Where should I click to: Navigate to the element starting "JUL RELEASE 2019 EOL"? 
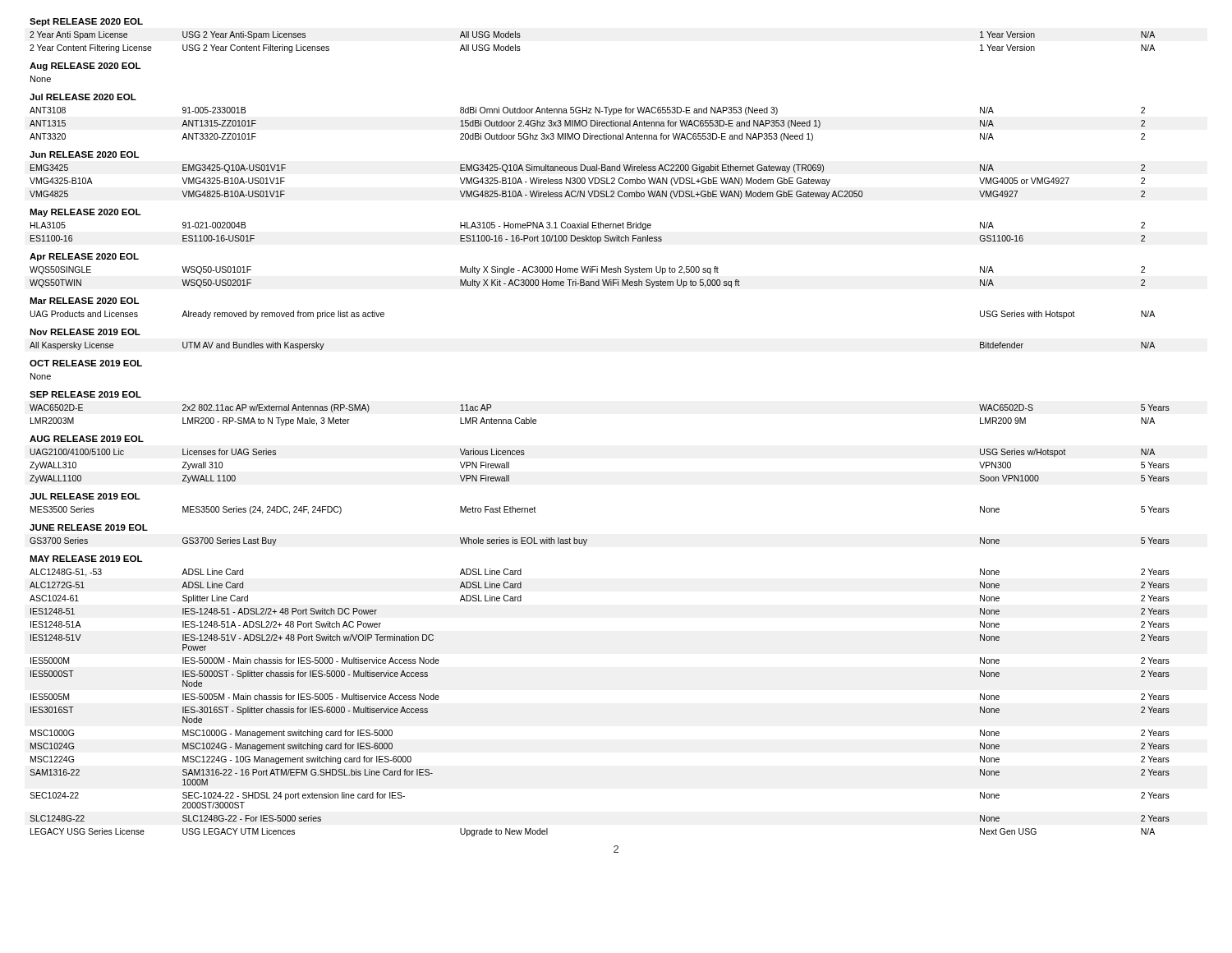[85, 496]
